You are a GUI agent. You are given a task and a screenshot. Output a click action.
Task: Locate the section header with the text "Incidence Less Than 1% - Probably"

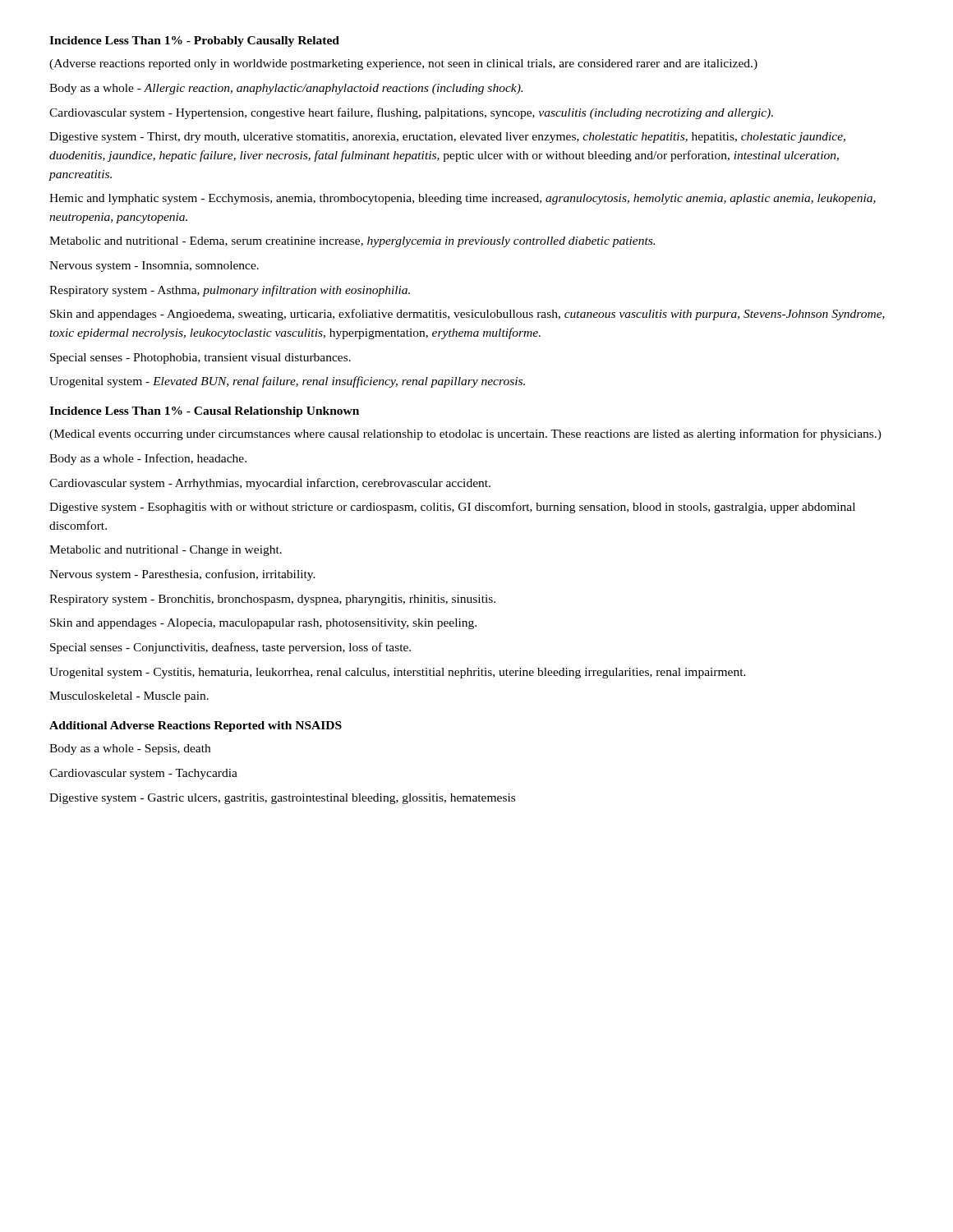pyautogui.click(x=194, y=40)
